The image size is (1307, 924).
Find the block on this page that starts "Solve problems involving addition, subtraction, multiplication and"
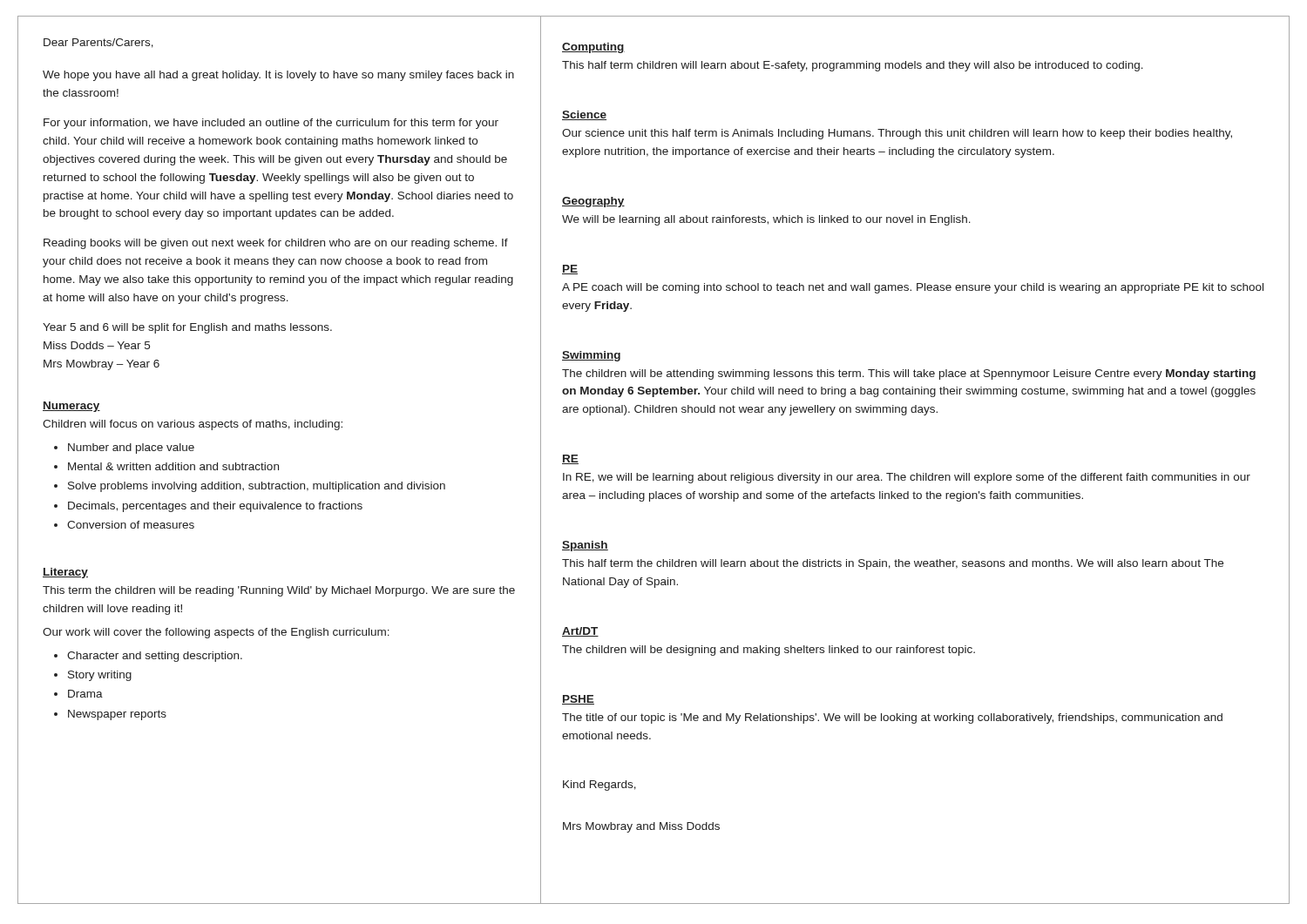(256, 486)
